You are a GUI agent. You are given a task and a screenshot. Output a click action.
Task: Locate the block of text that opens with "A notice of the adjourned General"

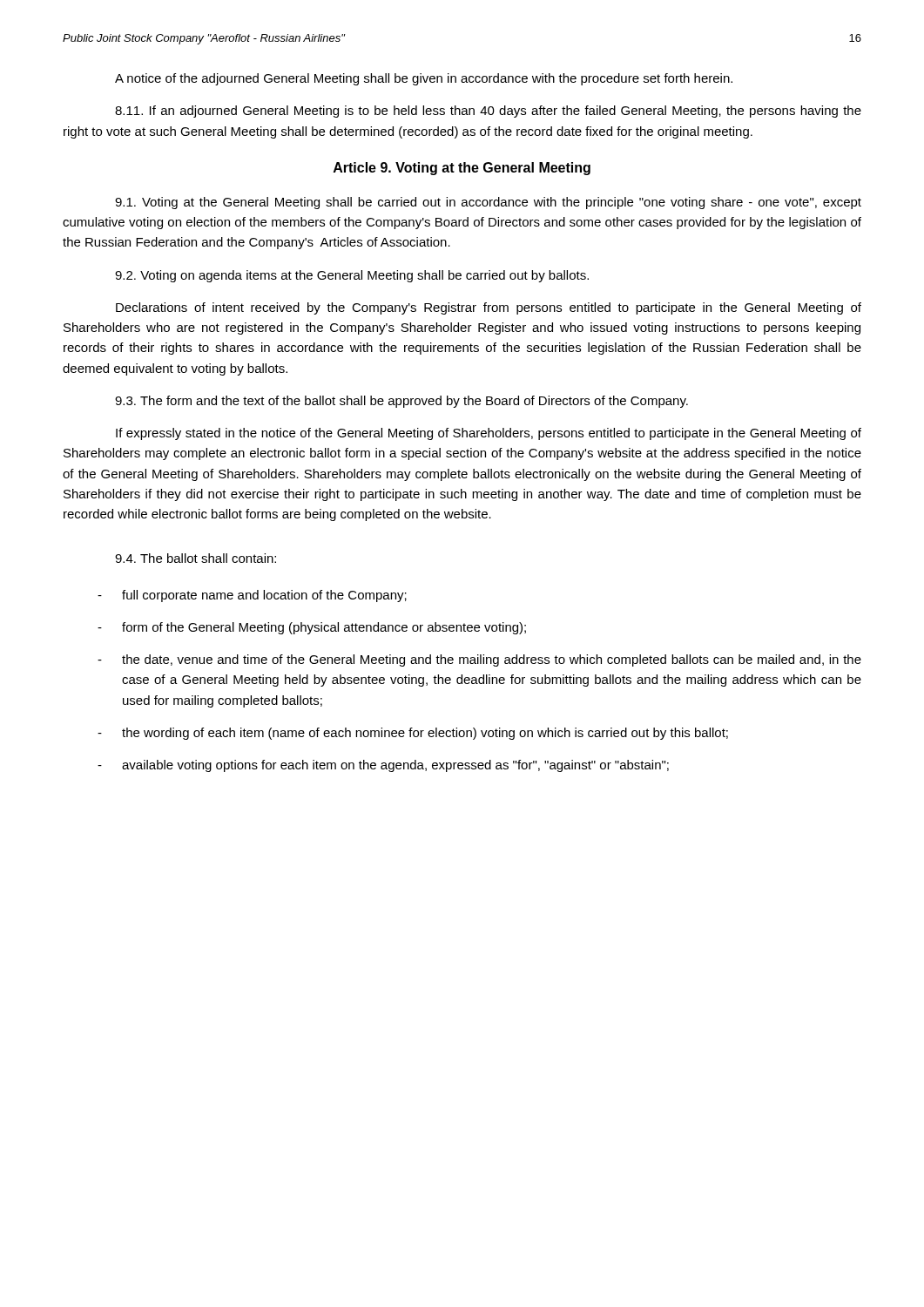point(424,78)
